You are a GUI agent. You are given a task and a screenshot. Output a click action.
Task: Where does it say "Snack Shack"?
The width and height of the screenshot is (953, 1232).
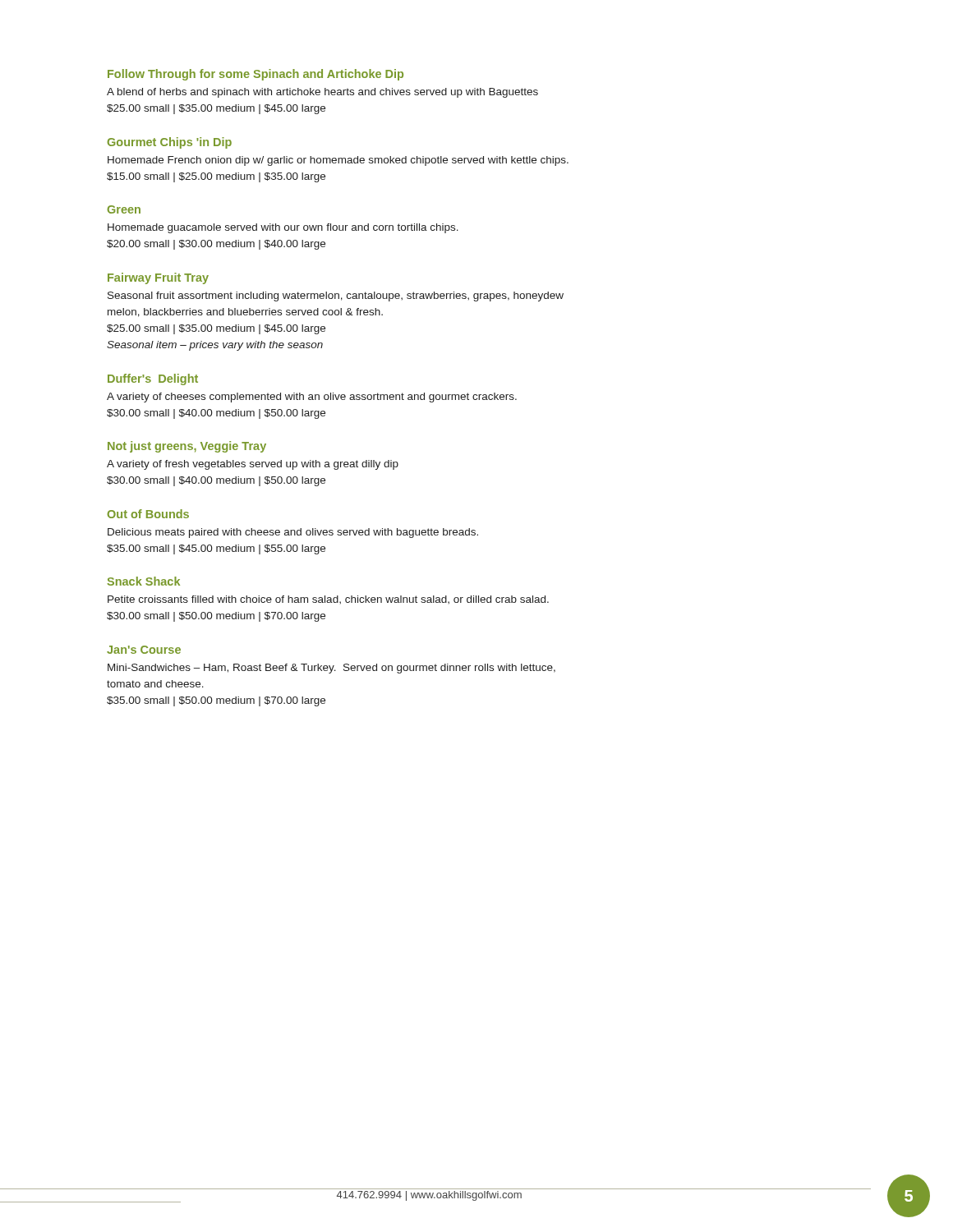tap(144, 582)
